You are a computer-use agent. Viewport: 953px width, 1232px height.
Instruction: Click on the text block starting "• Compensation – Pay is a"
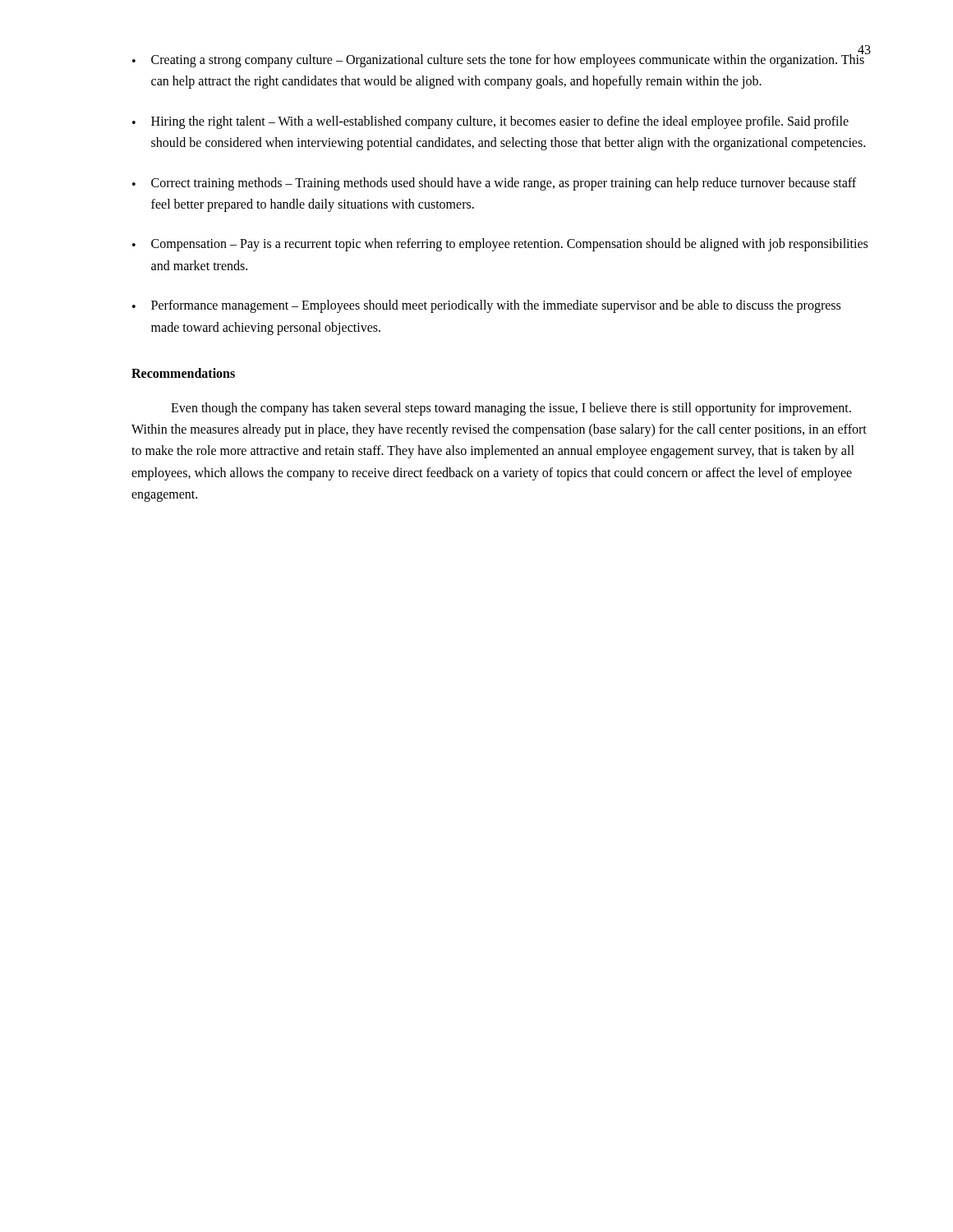501,255
